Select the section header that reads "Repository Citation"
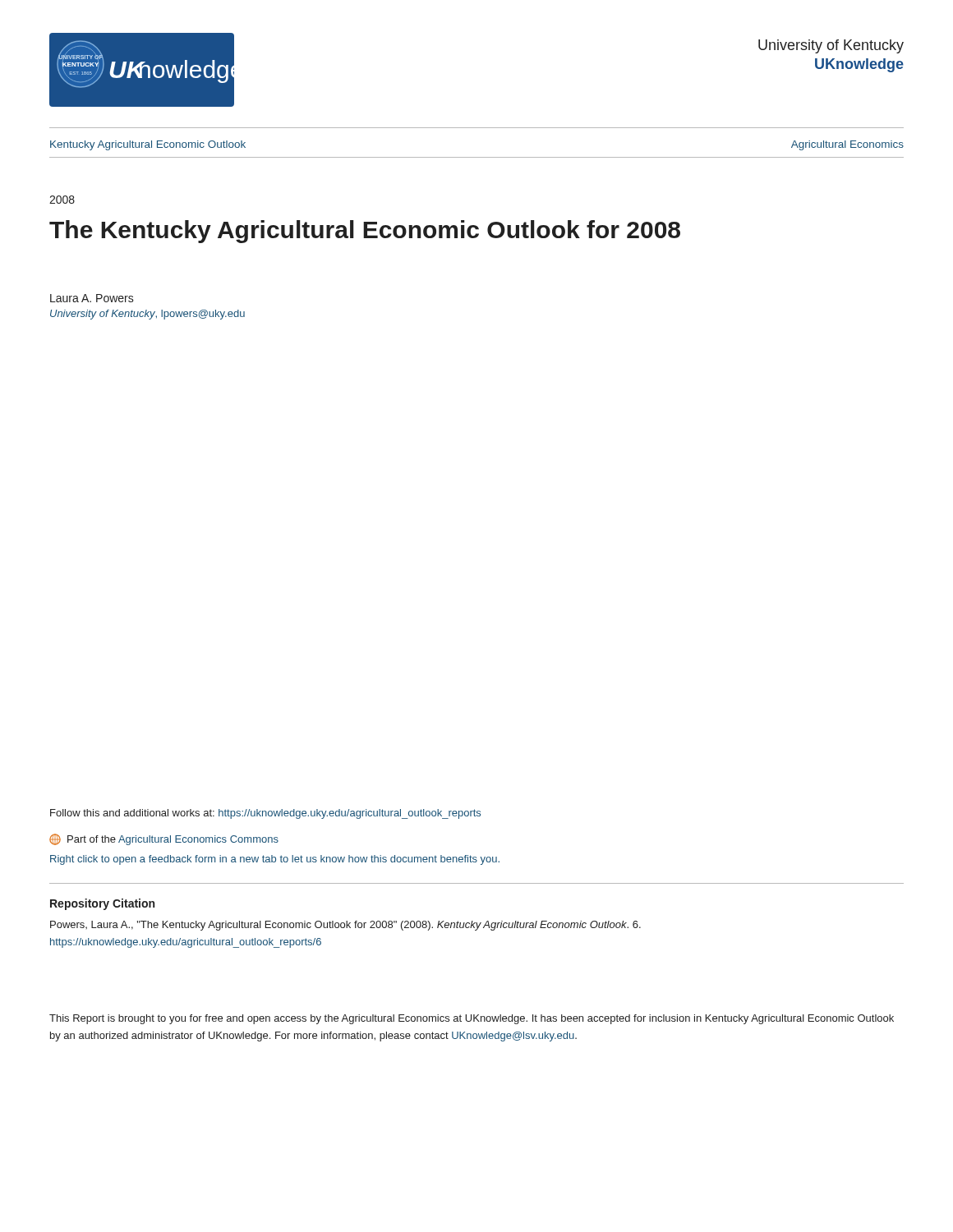Viewport: 953px width, 1232px height. 102,903
